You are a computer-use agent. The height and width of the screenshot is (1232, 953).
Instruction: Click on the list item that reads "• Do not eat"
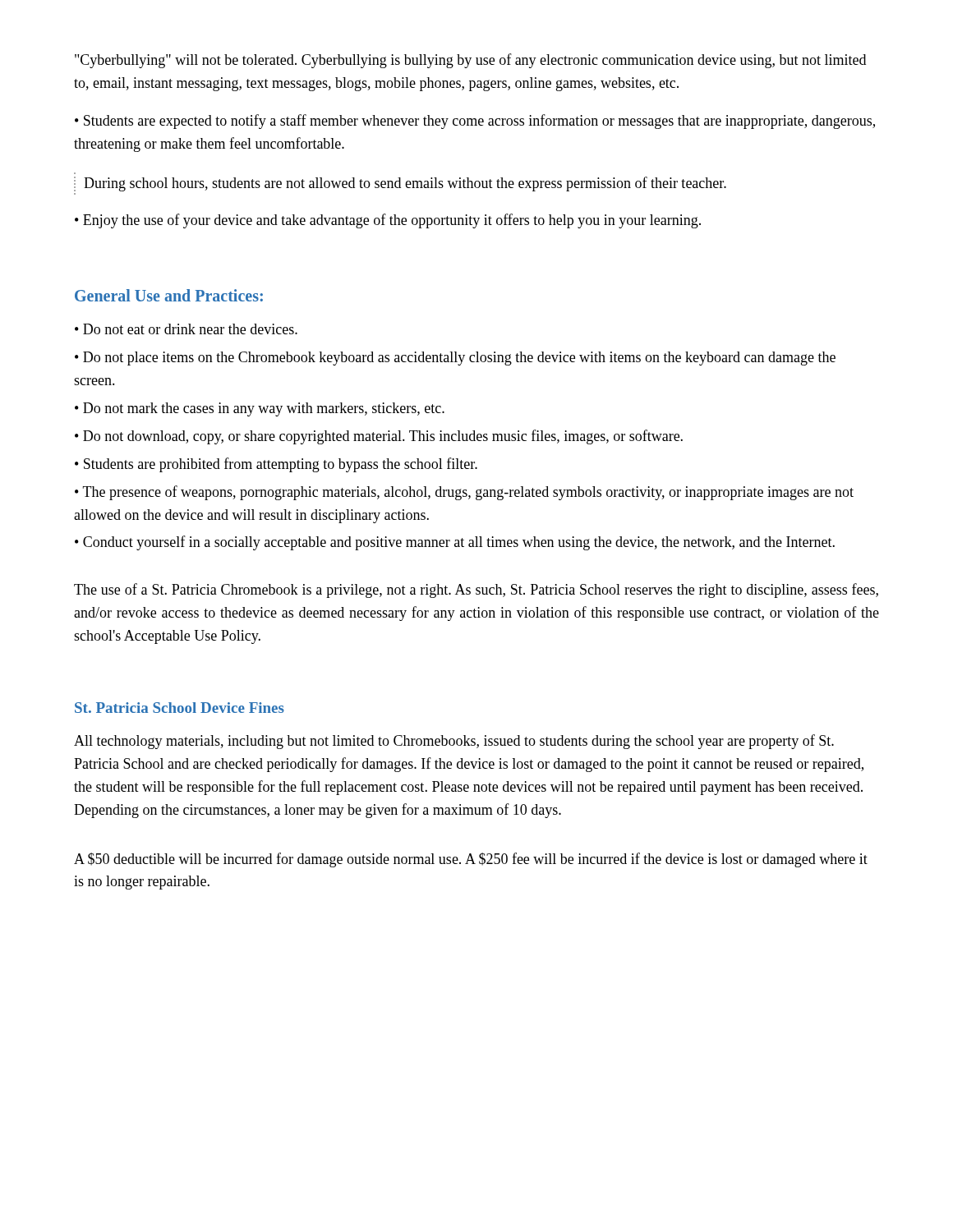pos(186,330)
